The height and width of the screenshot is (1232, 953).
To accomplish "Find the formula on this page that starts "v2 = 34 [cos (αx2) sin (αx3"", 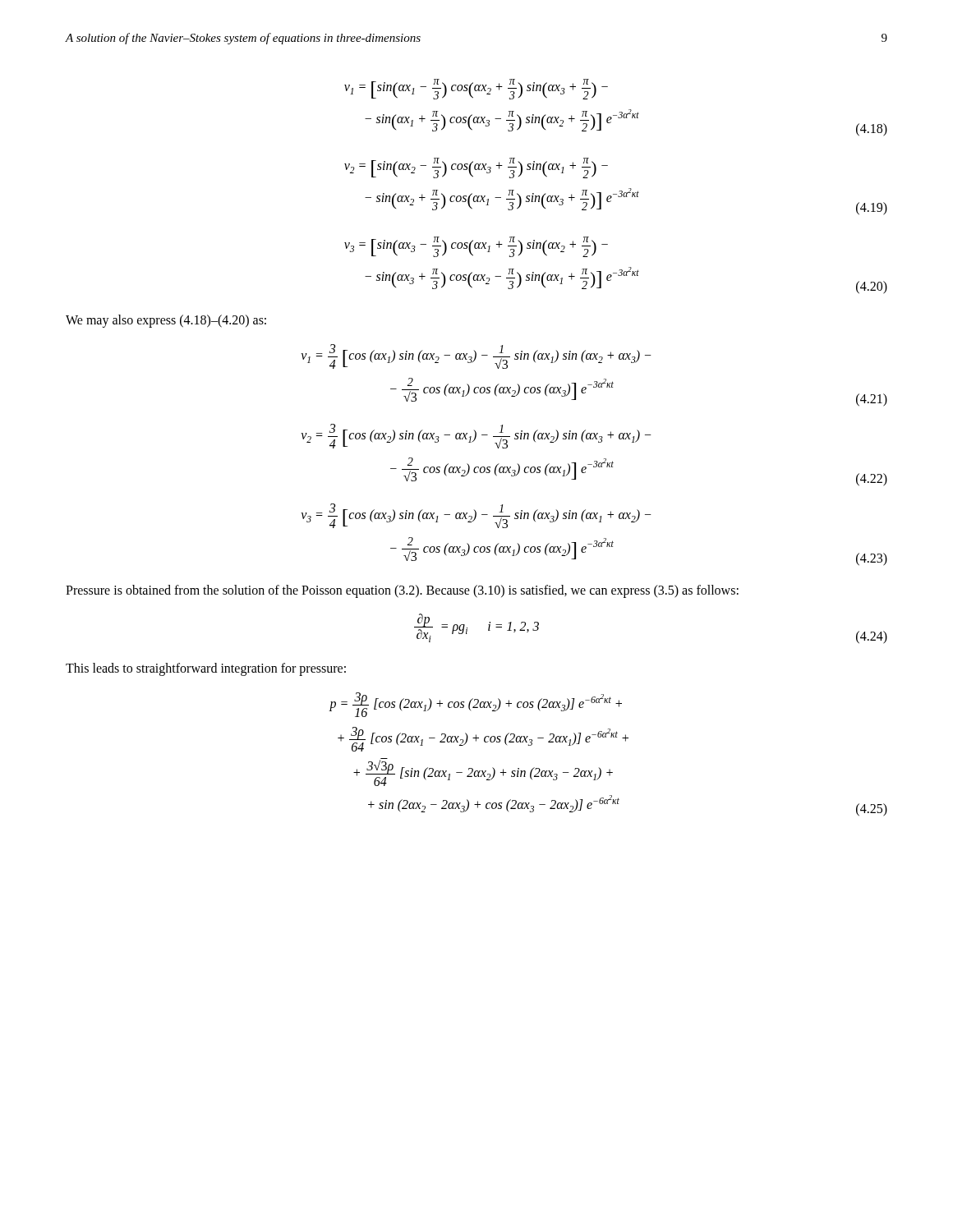I will 476,454.
